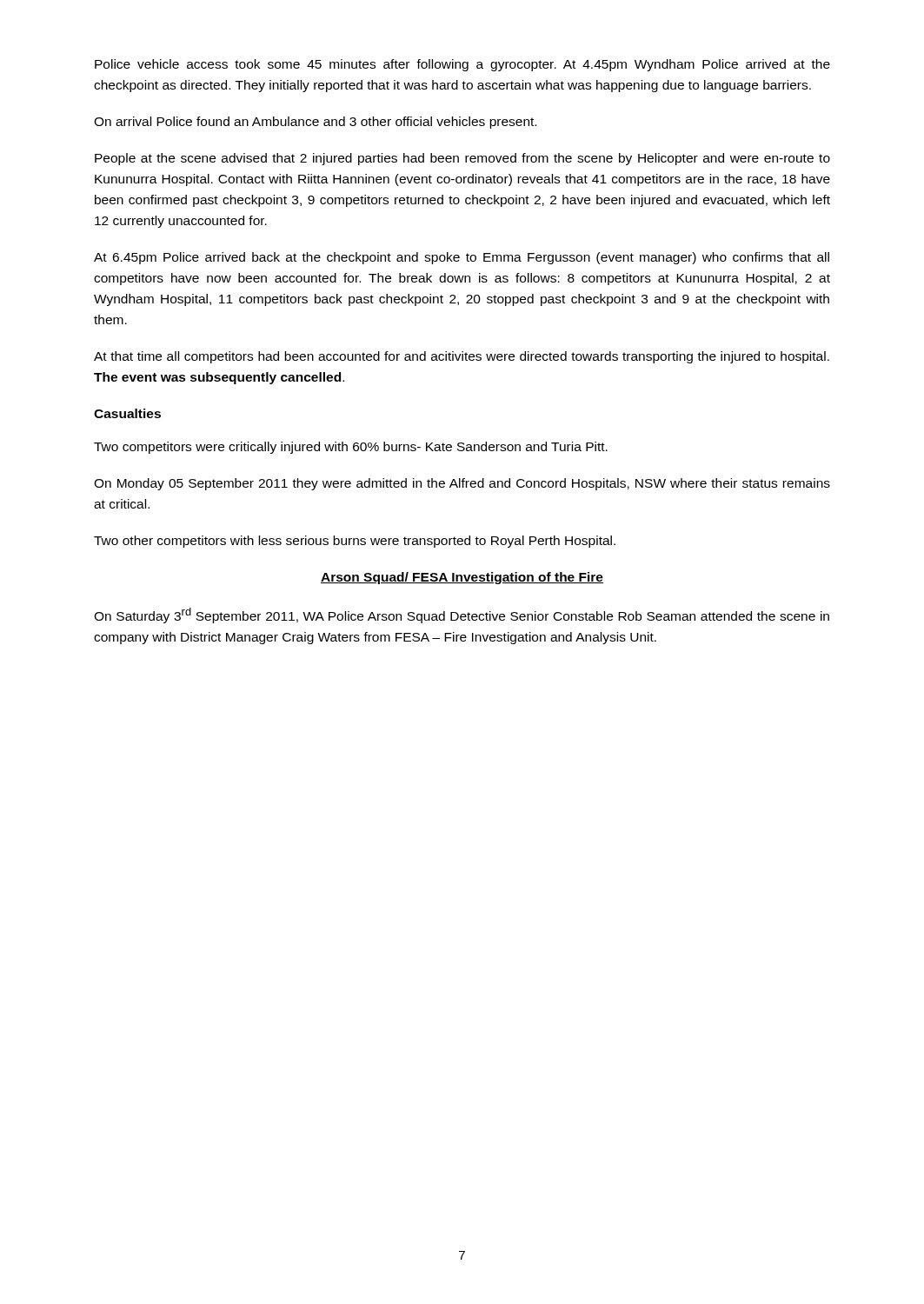Navigate to the block starting "People at the scene advised that 2"
Viewport: 924px width, 1304px height.
[x=462, y=189]
